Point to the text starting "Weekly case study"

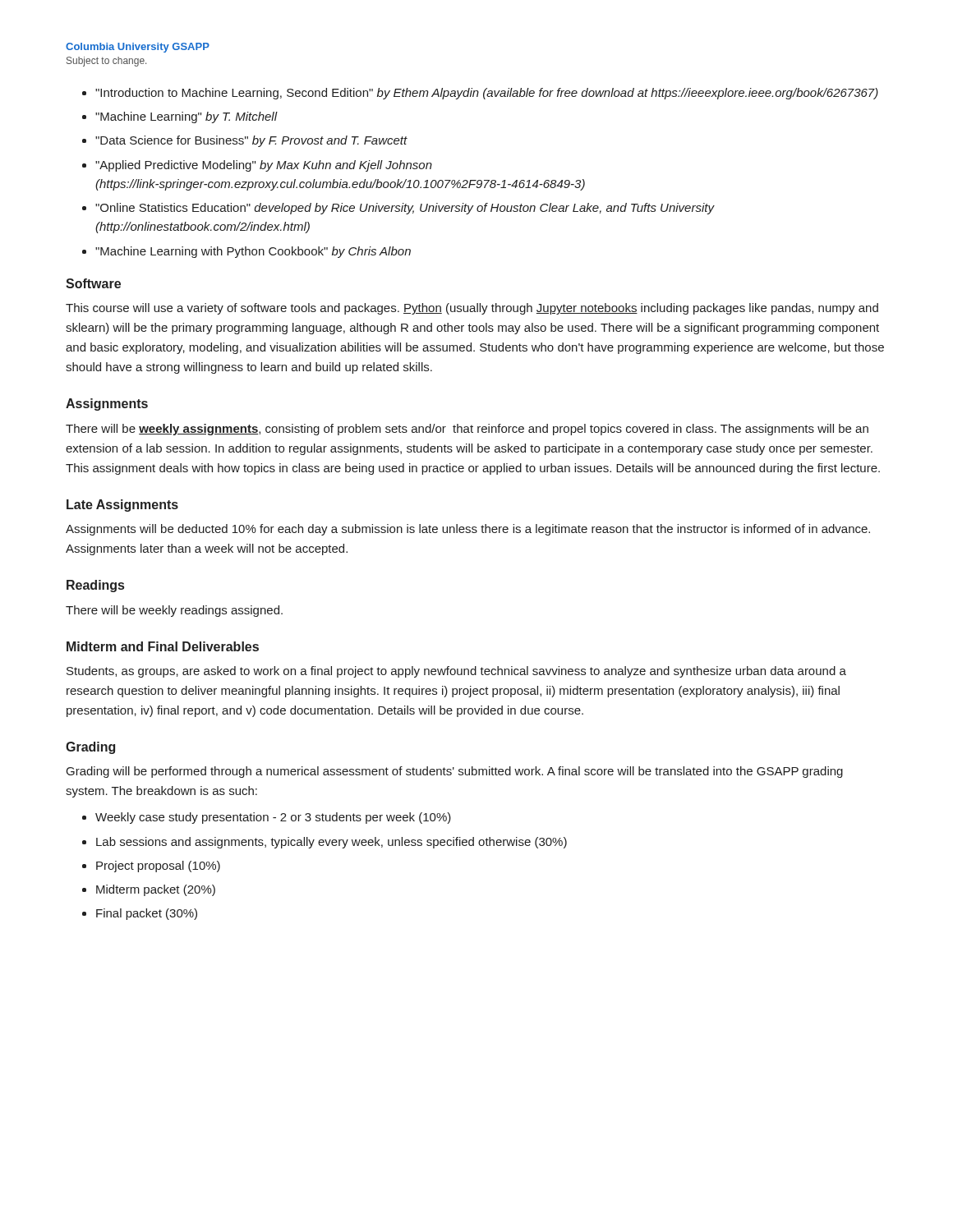point(273,818)
